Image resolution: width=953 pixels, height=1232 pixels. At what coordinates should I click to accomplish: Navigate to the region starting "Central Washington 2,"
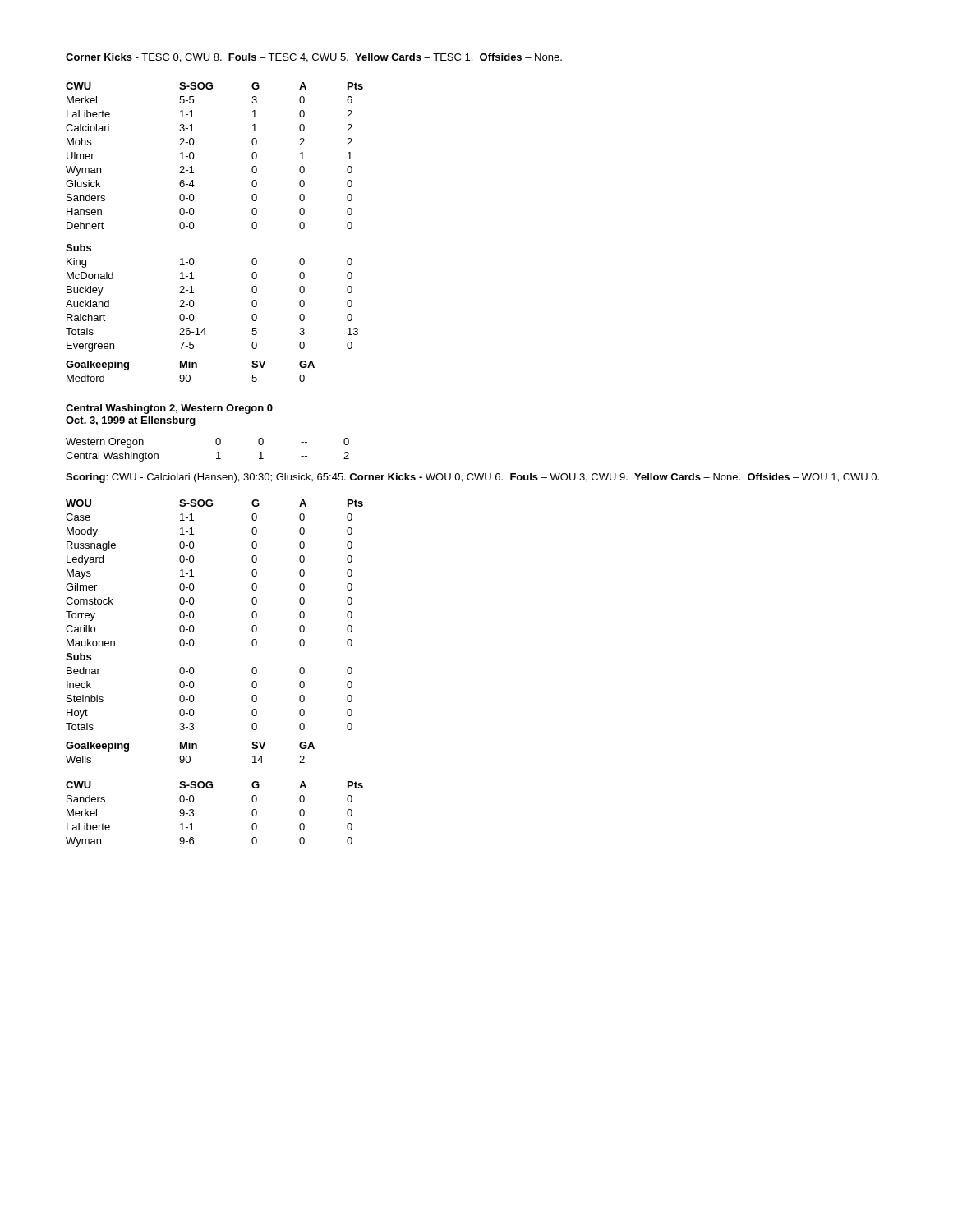(169, 414)
